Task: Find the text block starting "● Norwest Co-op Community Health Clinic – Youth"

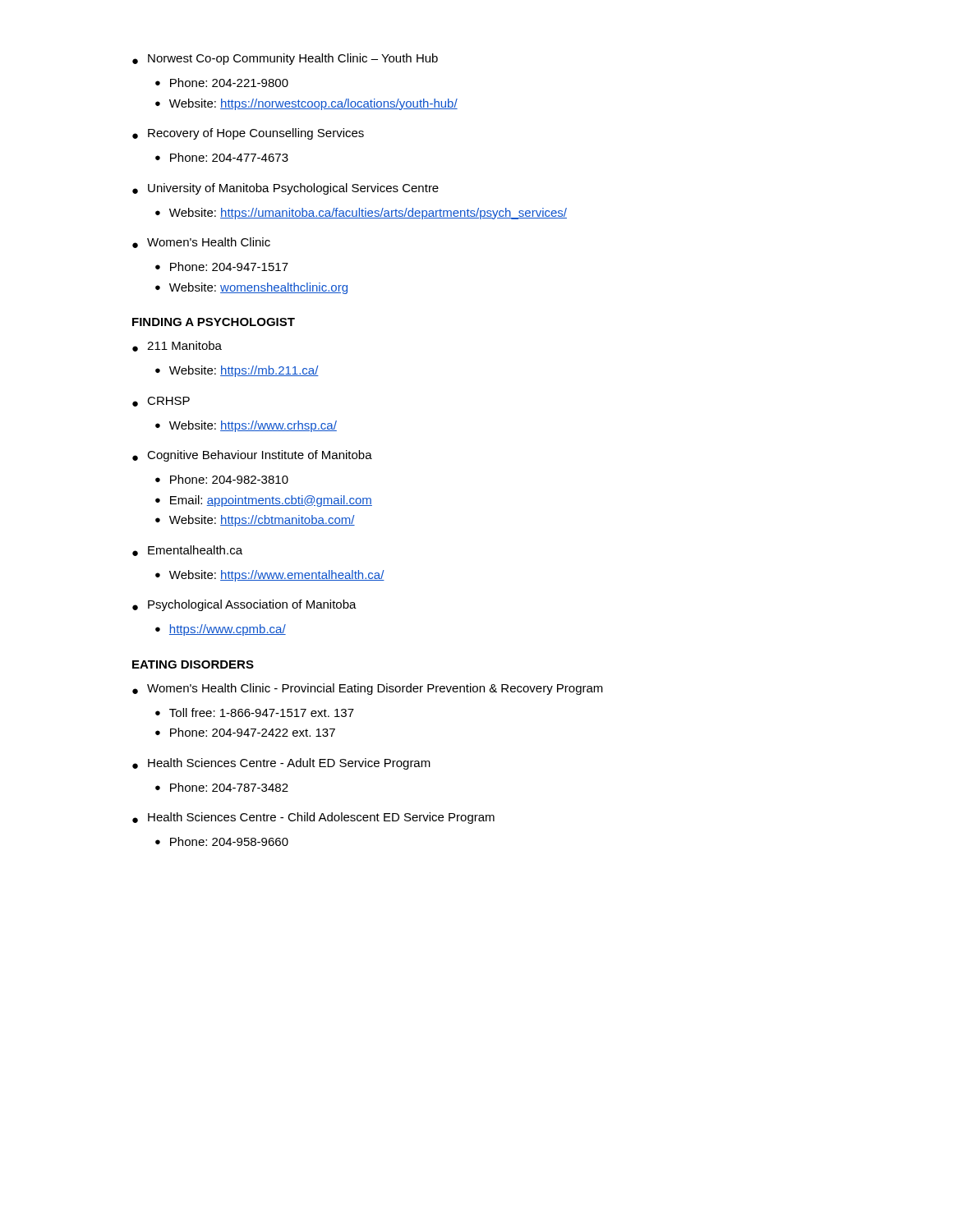Action: 285,59
